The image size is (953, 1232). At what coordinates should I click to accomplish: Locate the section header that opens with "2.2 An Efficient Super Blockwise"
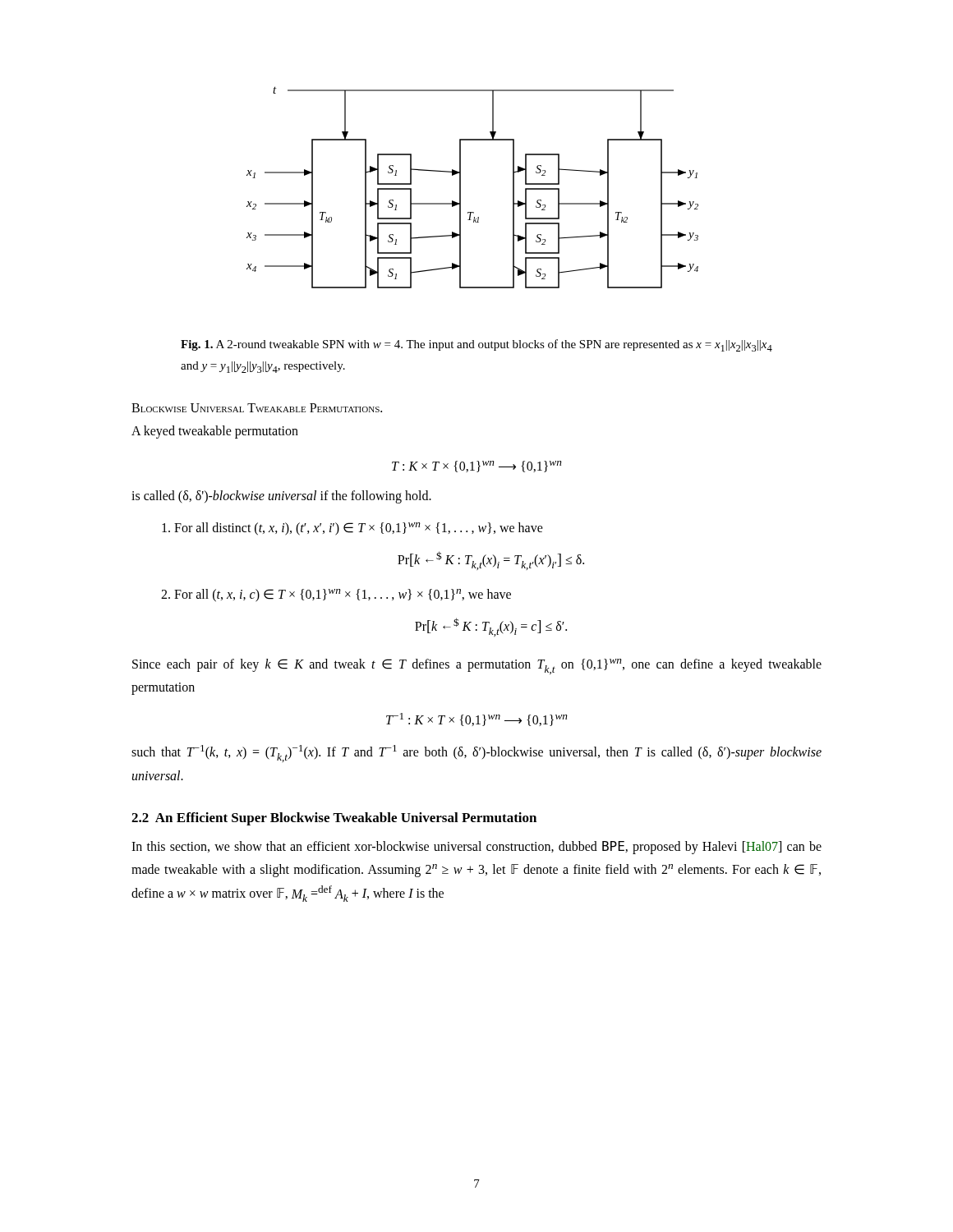point(334,817)
